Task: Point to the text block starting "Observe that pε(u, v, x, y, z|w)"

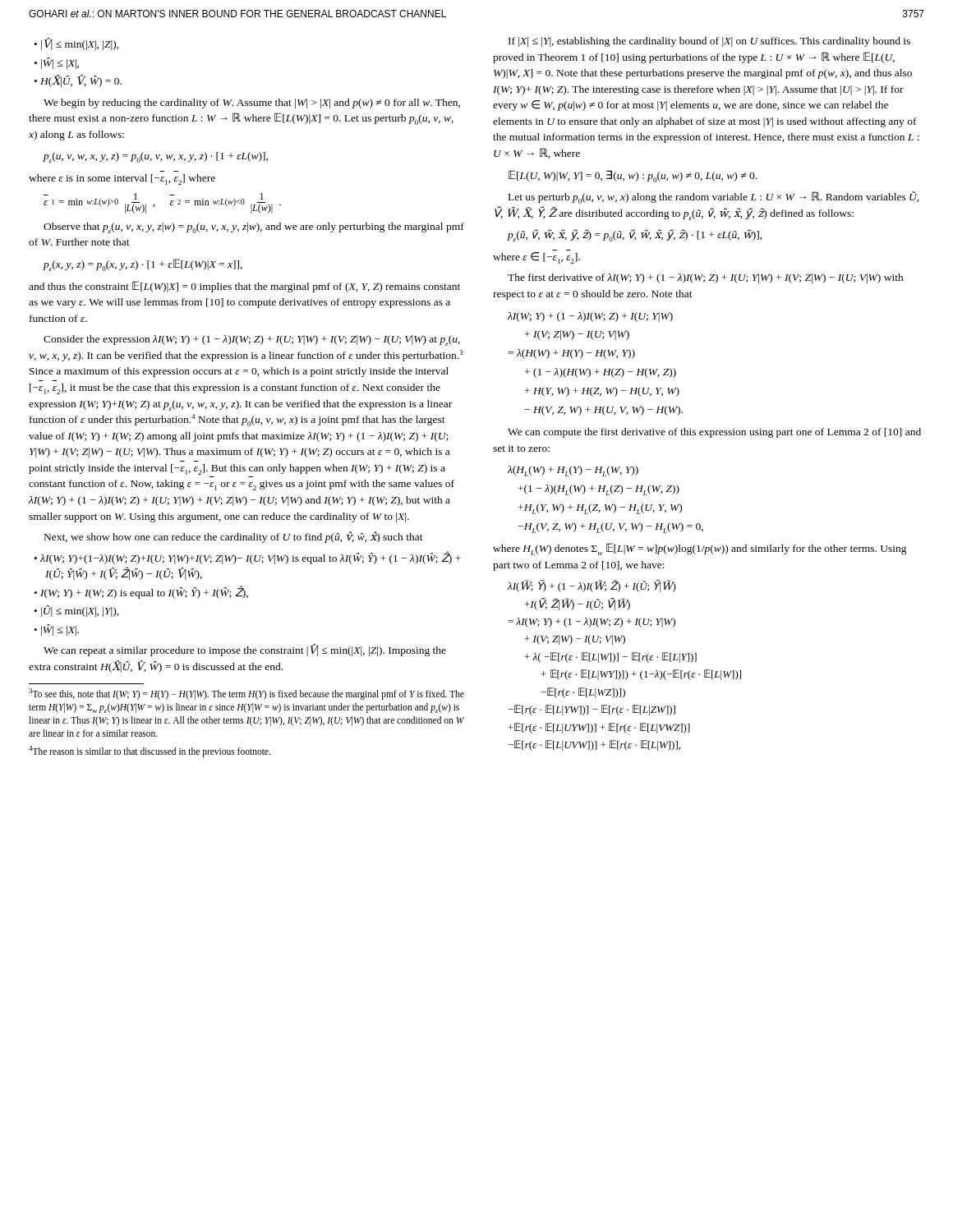Action: (246, 235)
